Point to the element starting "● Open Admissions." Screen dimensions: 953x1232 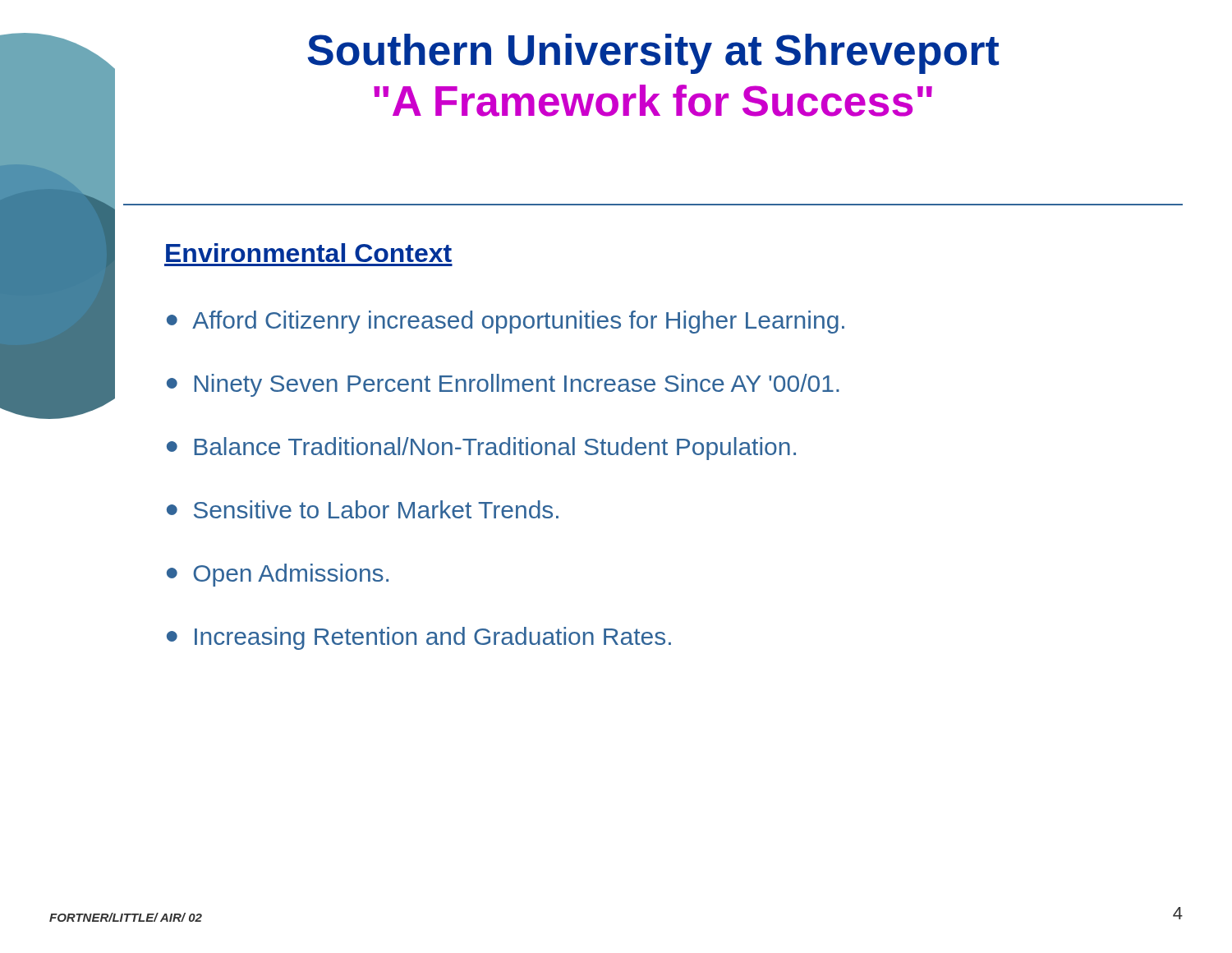(278, 573)
